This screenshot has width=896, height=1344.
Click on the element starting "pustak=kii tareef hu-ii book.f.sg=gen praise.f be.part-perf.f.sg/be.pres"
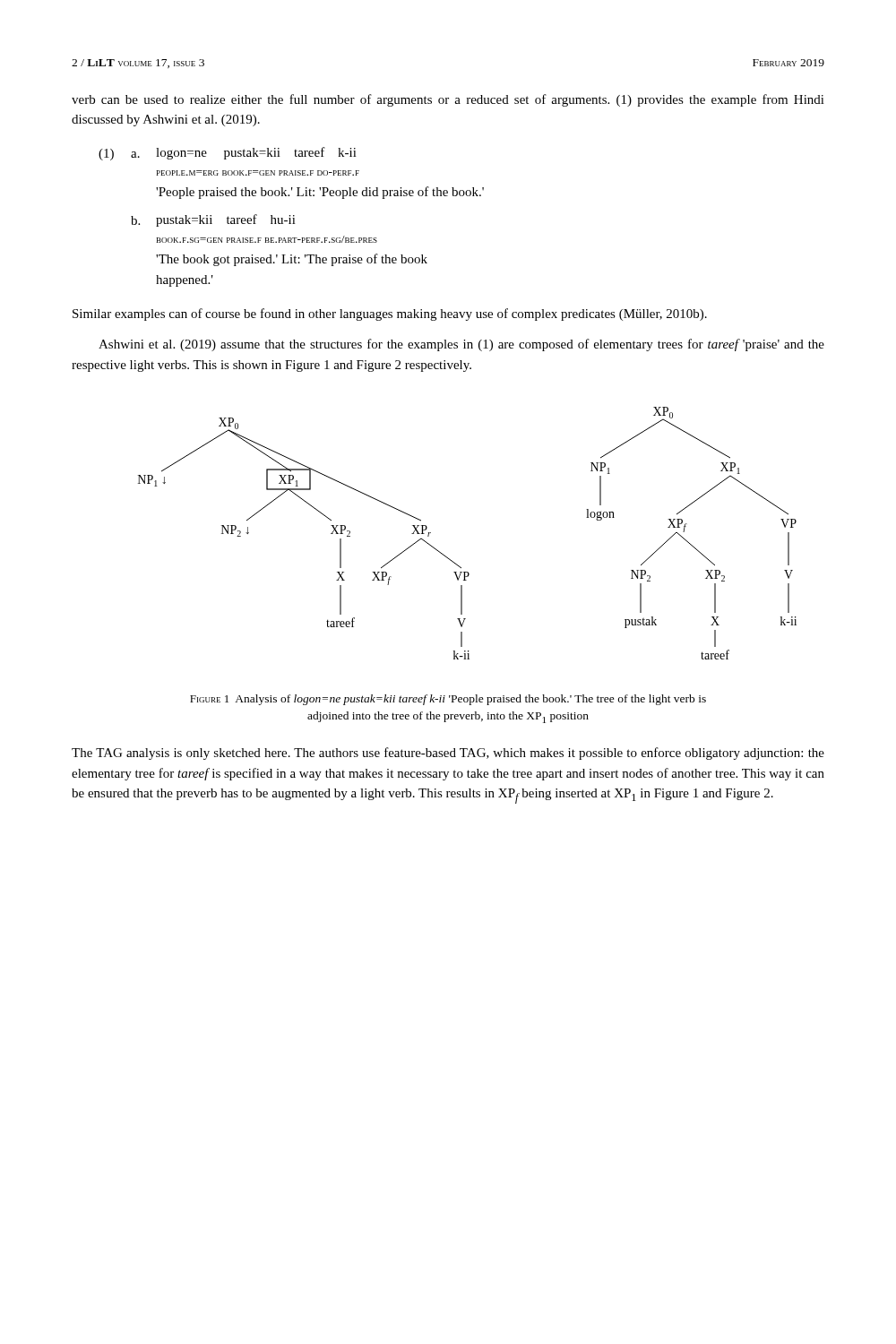tap(292, 252)
